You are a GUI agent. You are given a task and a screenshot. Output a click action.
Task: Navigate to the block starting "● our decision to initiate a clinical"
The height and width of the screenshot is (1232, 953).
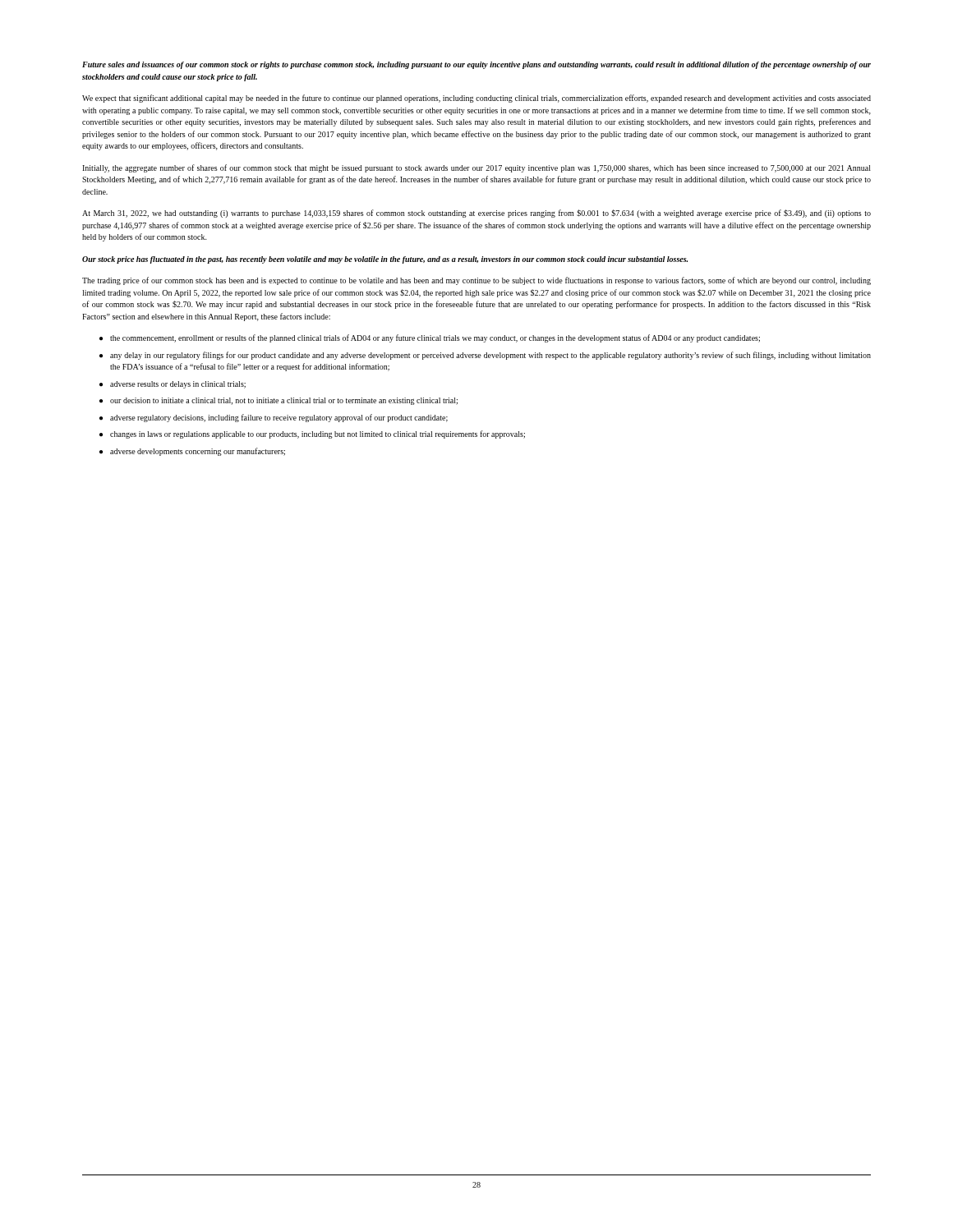tap(278, 401)
